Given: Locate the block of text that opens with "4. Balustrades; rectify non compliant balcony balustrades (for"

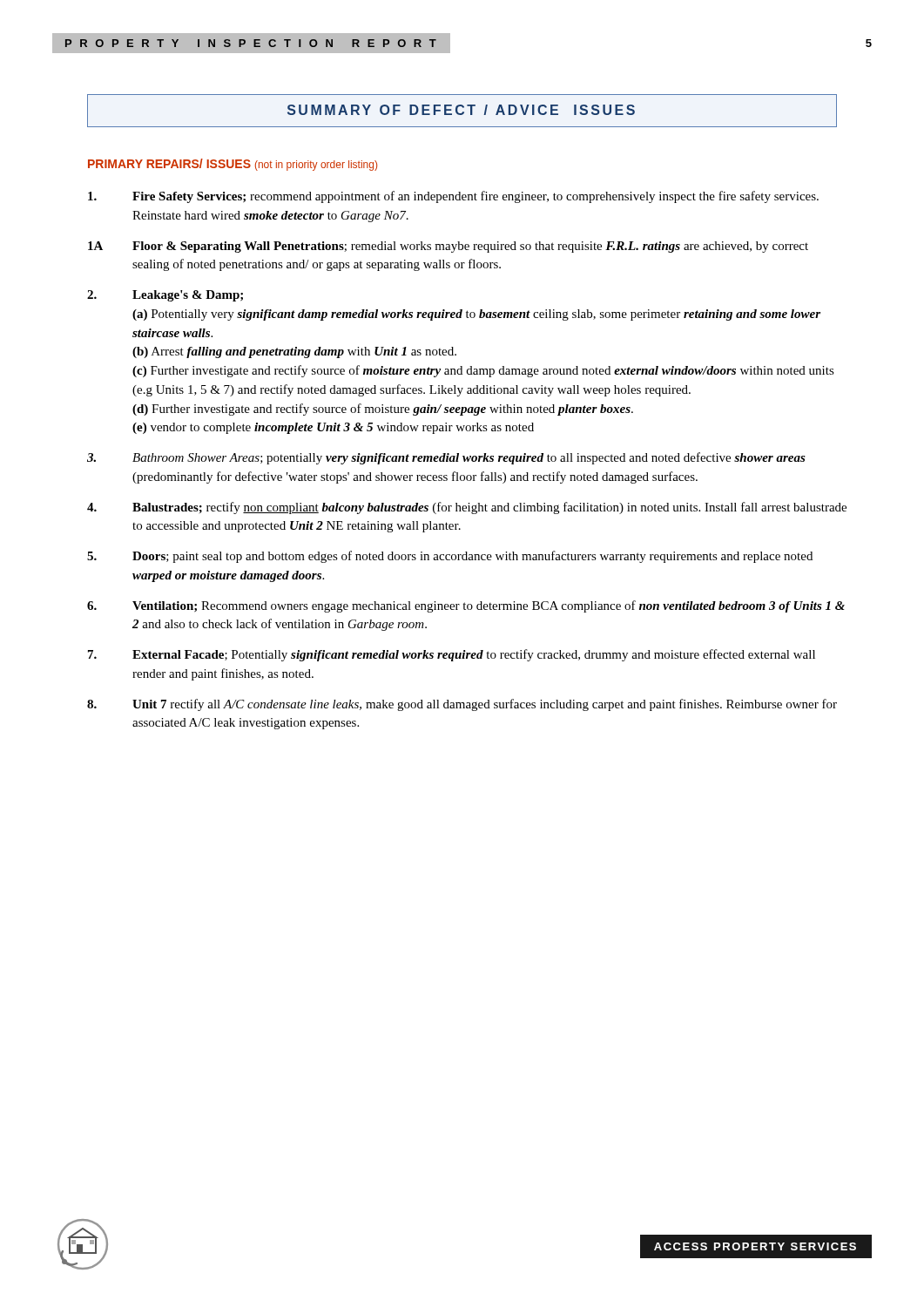Looking at the screenshot, I should 467,517.
